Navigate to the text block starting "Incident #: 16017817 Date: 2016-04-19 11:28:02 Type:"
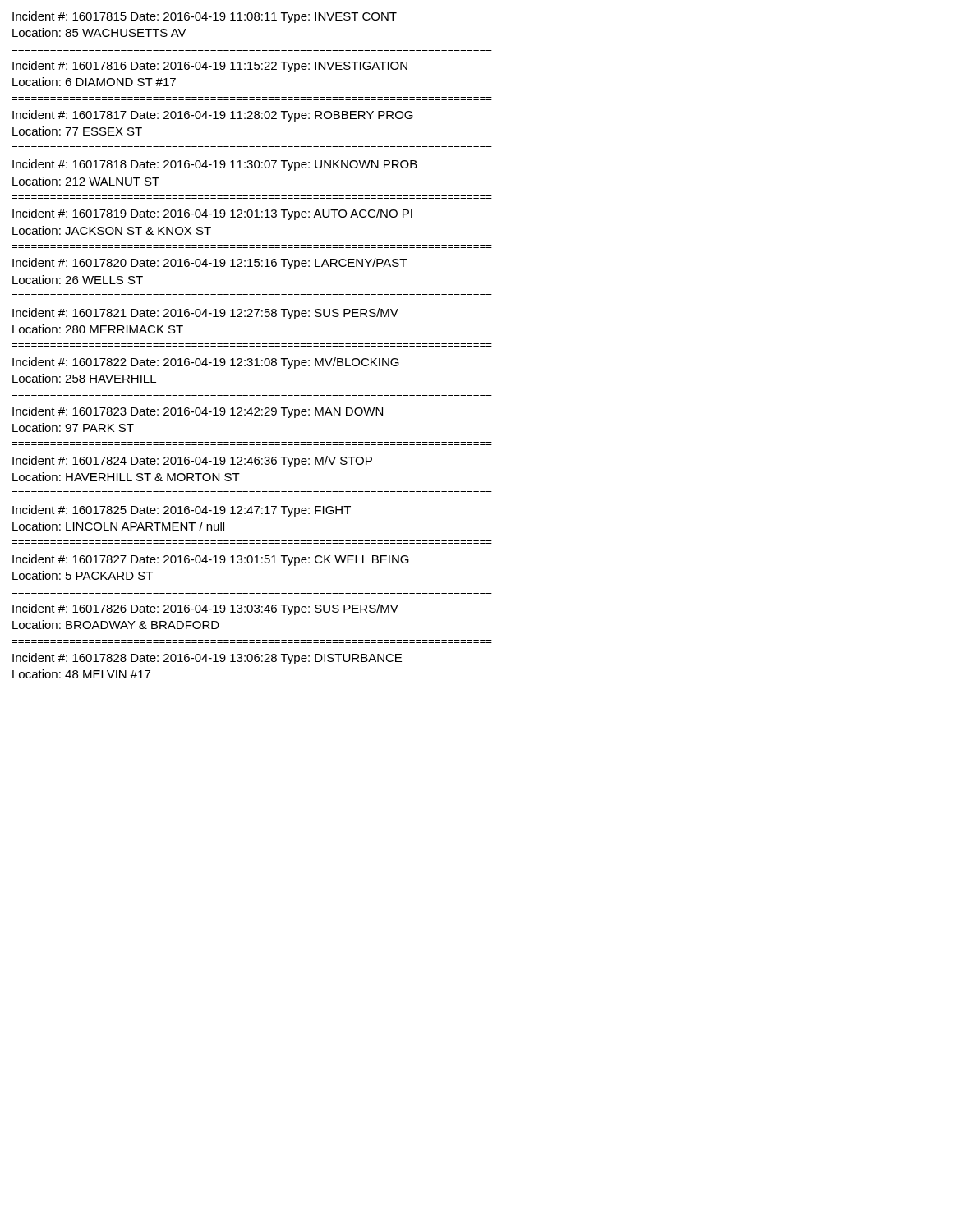The height and width of the screenshot is (1232, 953). point(213,116)
